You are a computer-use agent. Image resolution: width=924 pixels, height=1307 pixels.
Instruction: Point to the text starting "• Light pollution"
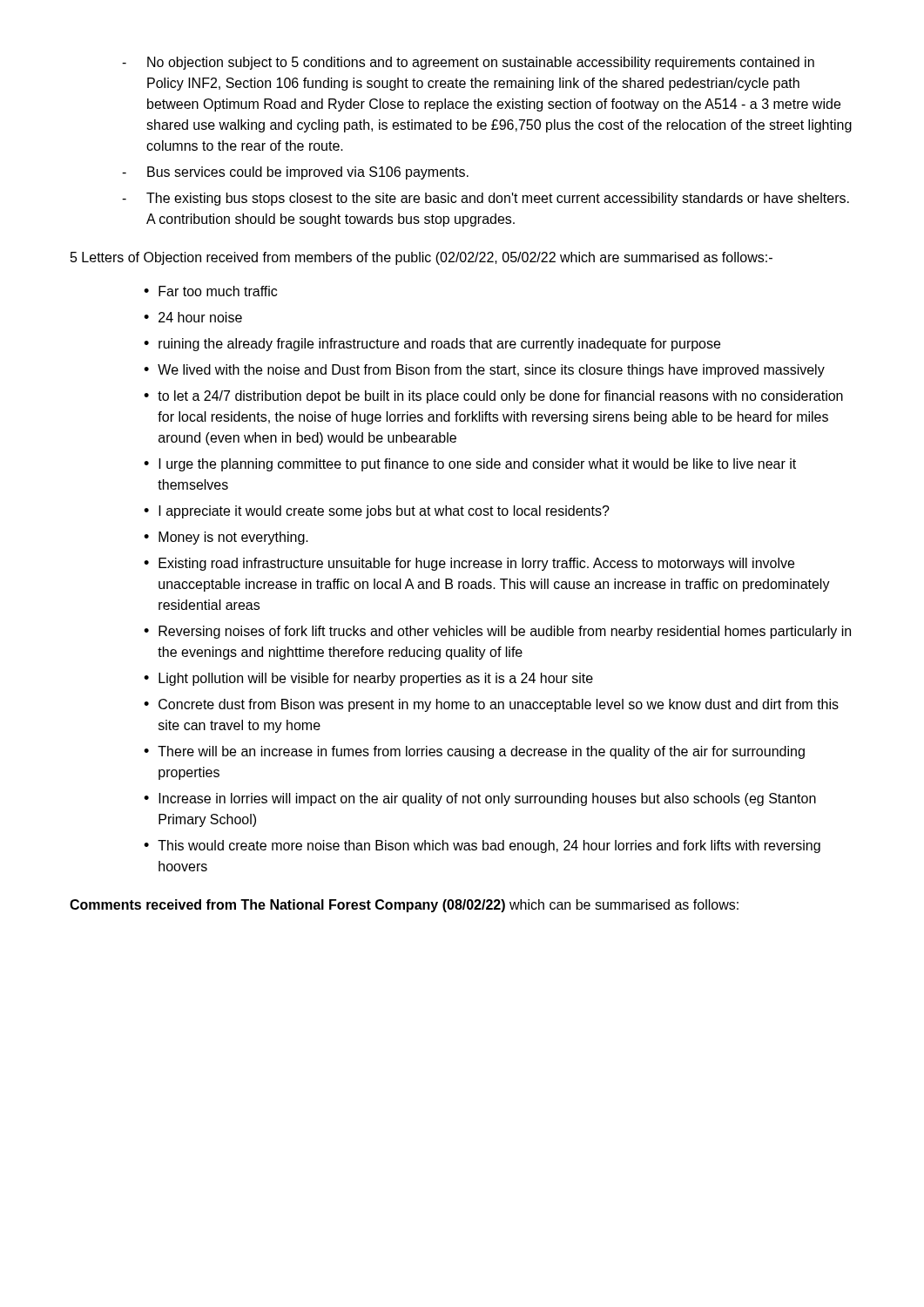pyautogui.click(x=368, y=679)
